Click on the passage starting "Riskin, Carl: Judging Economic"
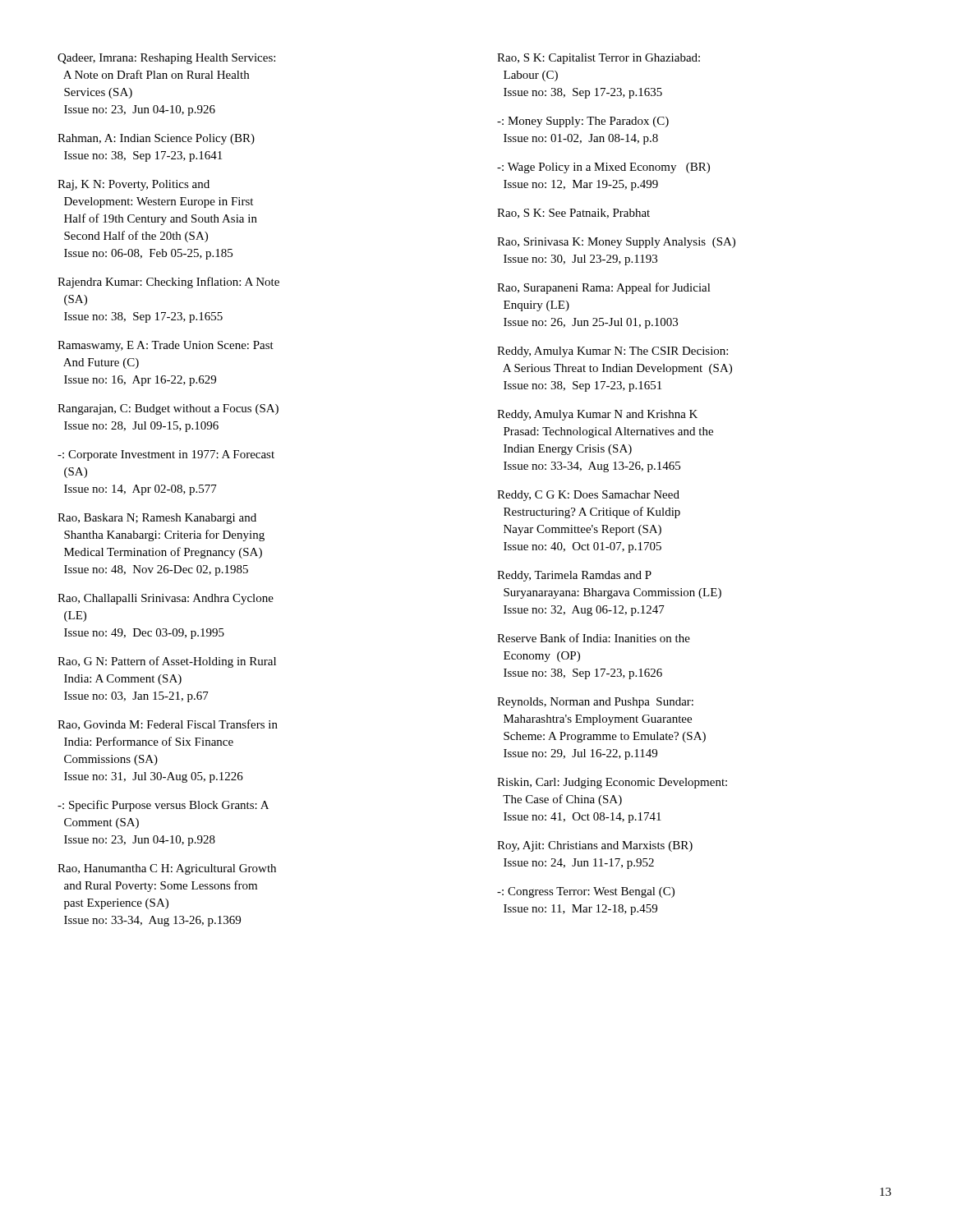The width and height of the screenshot is (953, 1232). coord(613,799)
